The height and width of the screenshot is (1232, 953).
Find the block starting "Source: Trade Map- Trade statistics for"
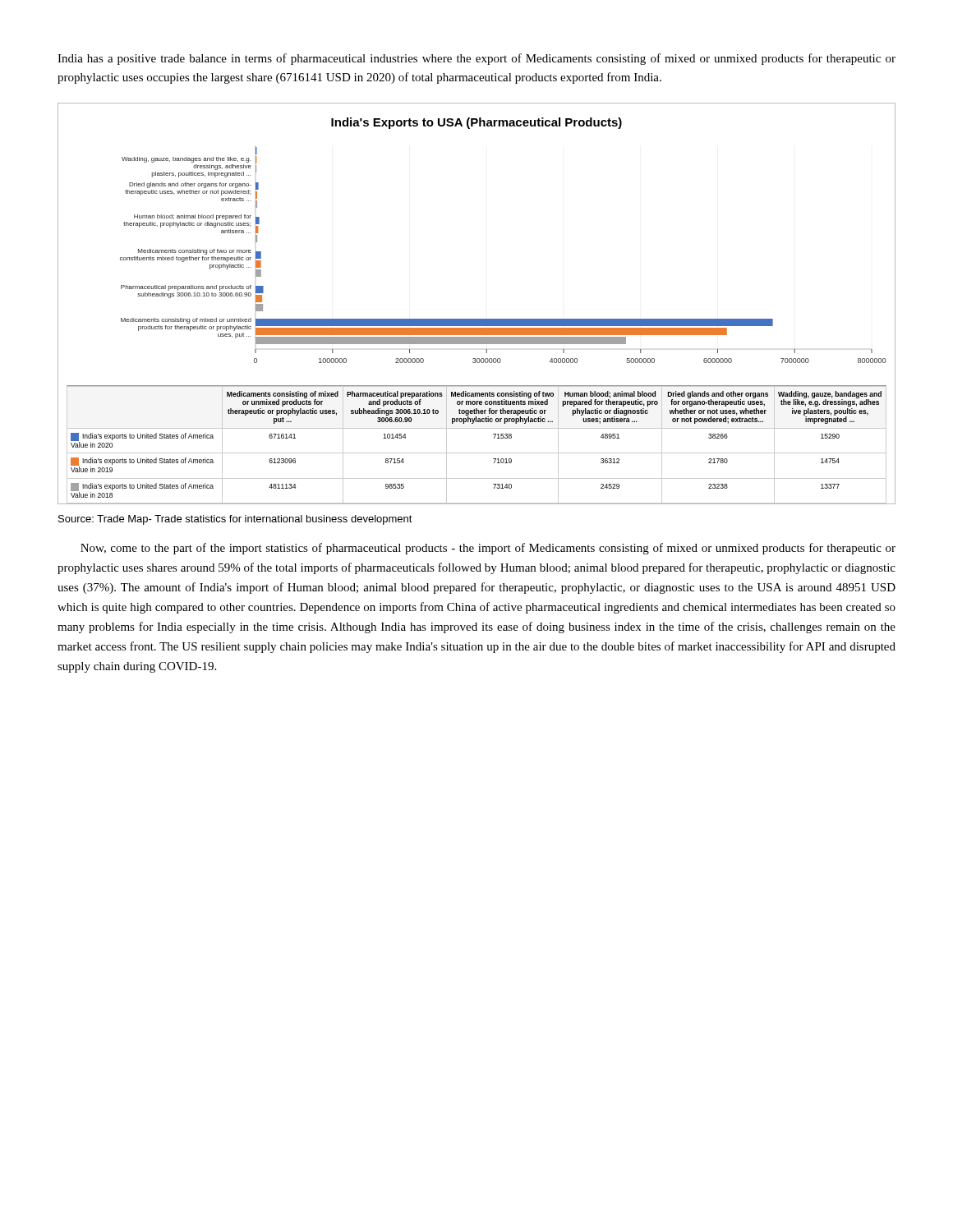(235, 519)
